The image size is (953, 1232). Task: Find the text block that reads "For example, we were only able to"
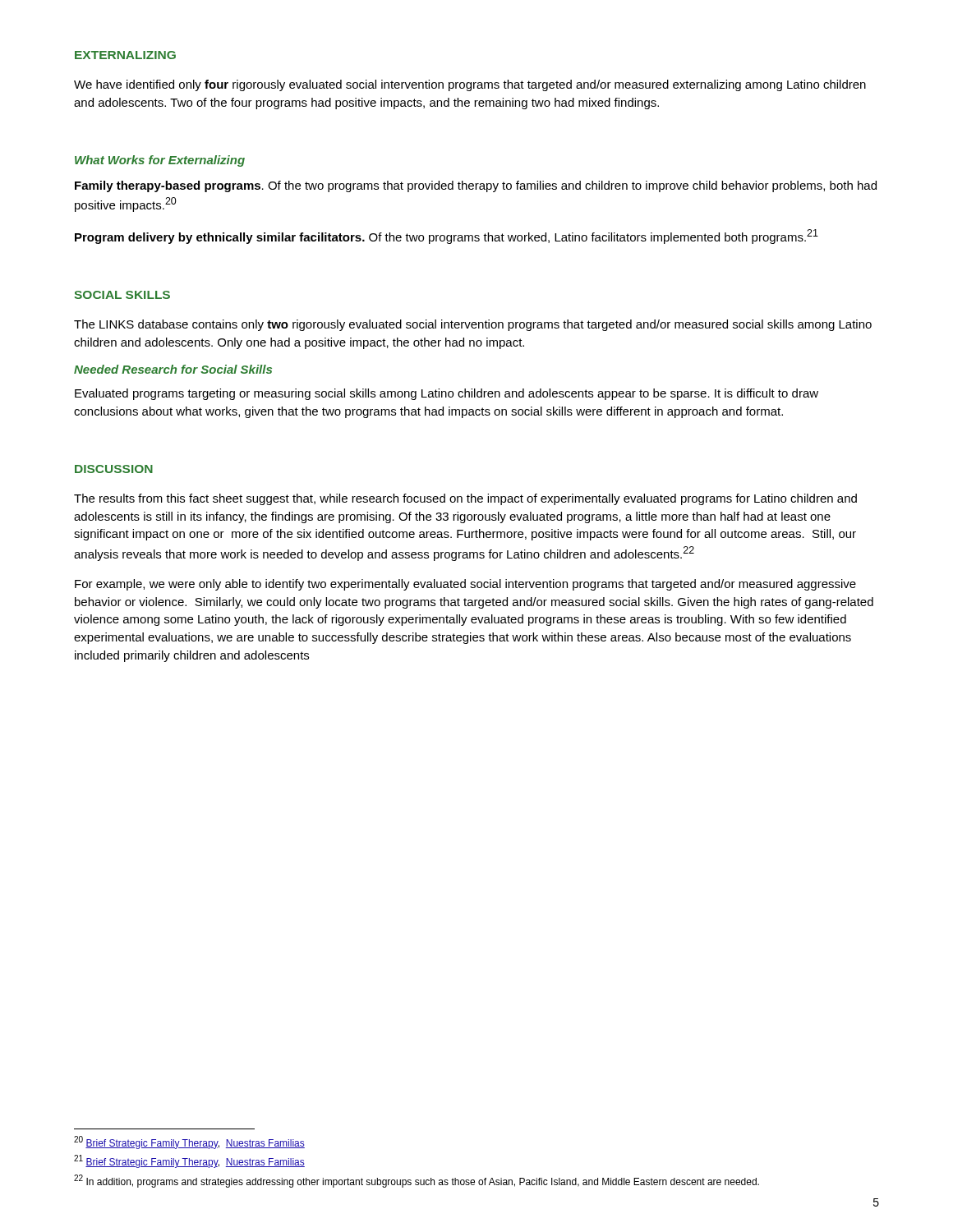(x=474, y=619)
